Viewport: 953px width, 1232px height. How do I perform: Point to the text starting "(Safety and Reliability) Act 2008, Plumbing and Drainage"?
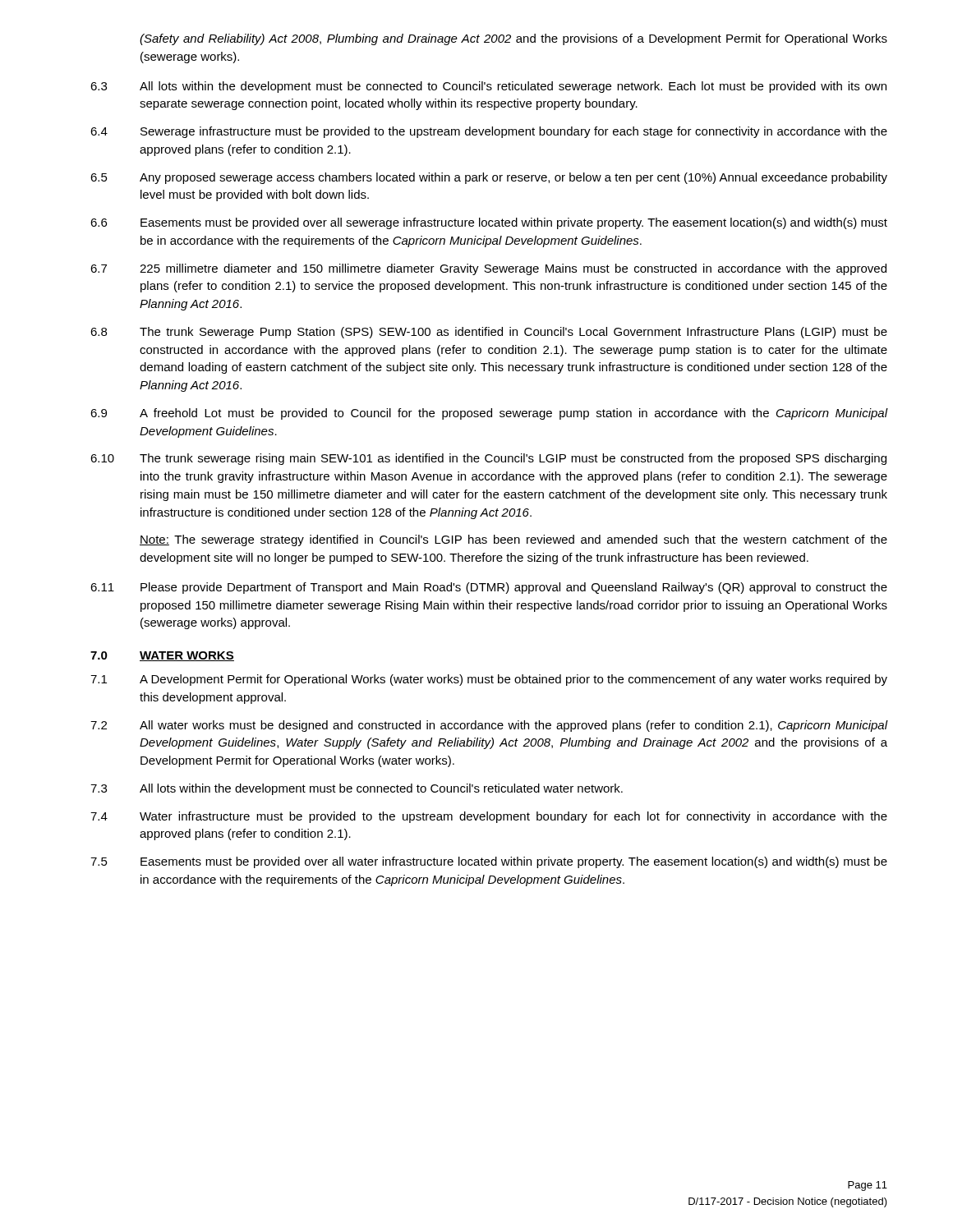point(513,47)
